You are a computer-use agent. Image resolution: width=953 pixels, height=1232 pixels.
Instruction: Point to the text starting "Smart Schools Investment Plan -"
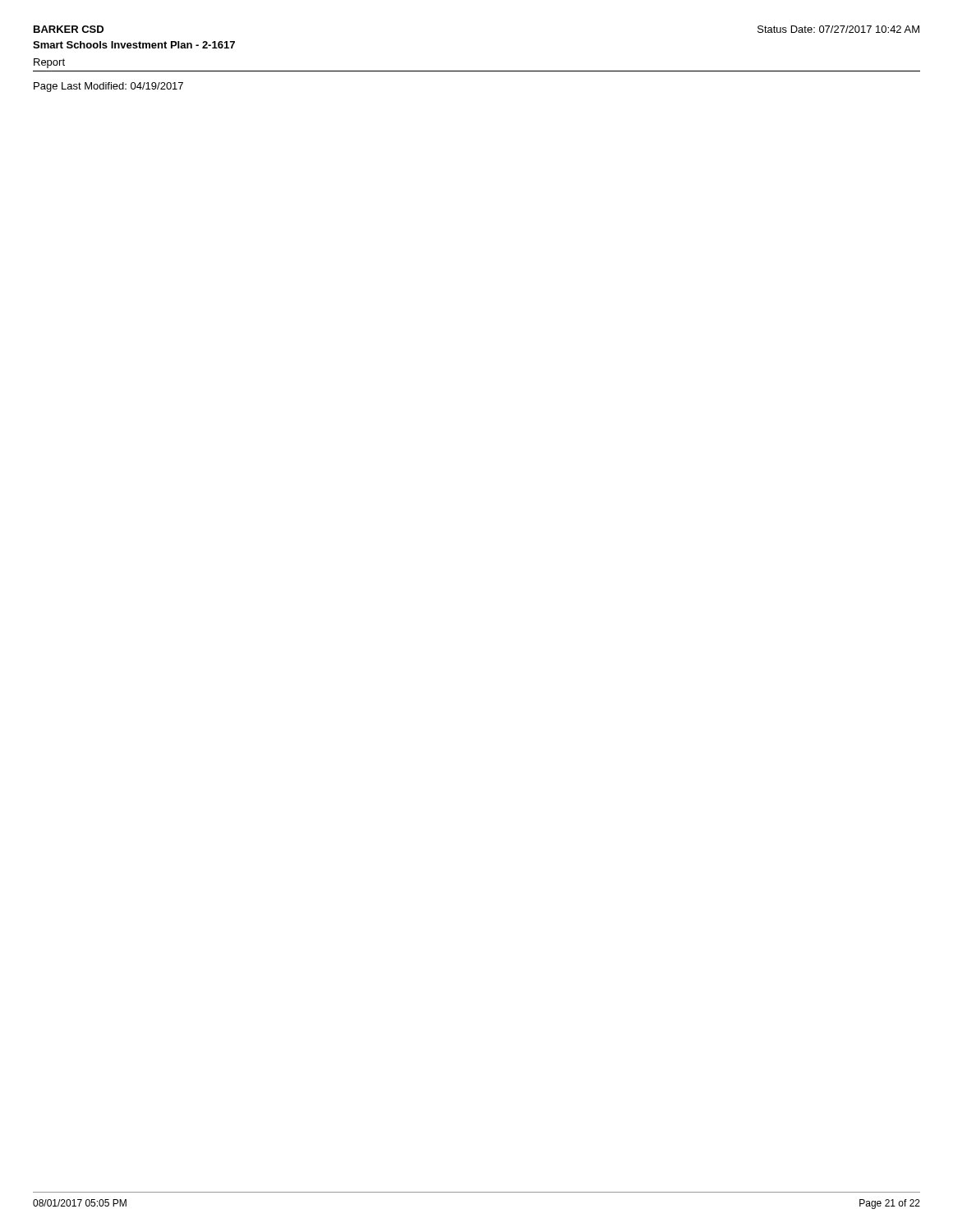[x=134, y=45]
